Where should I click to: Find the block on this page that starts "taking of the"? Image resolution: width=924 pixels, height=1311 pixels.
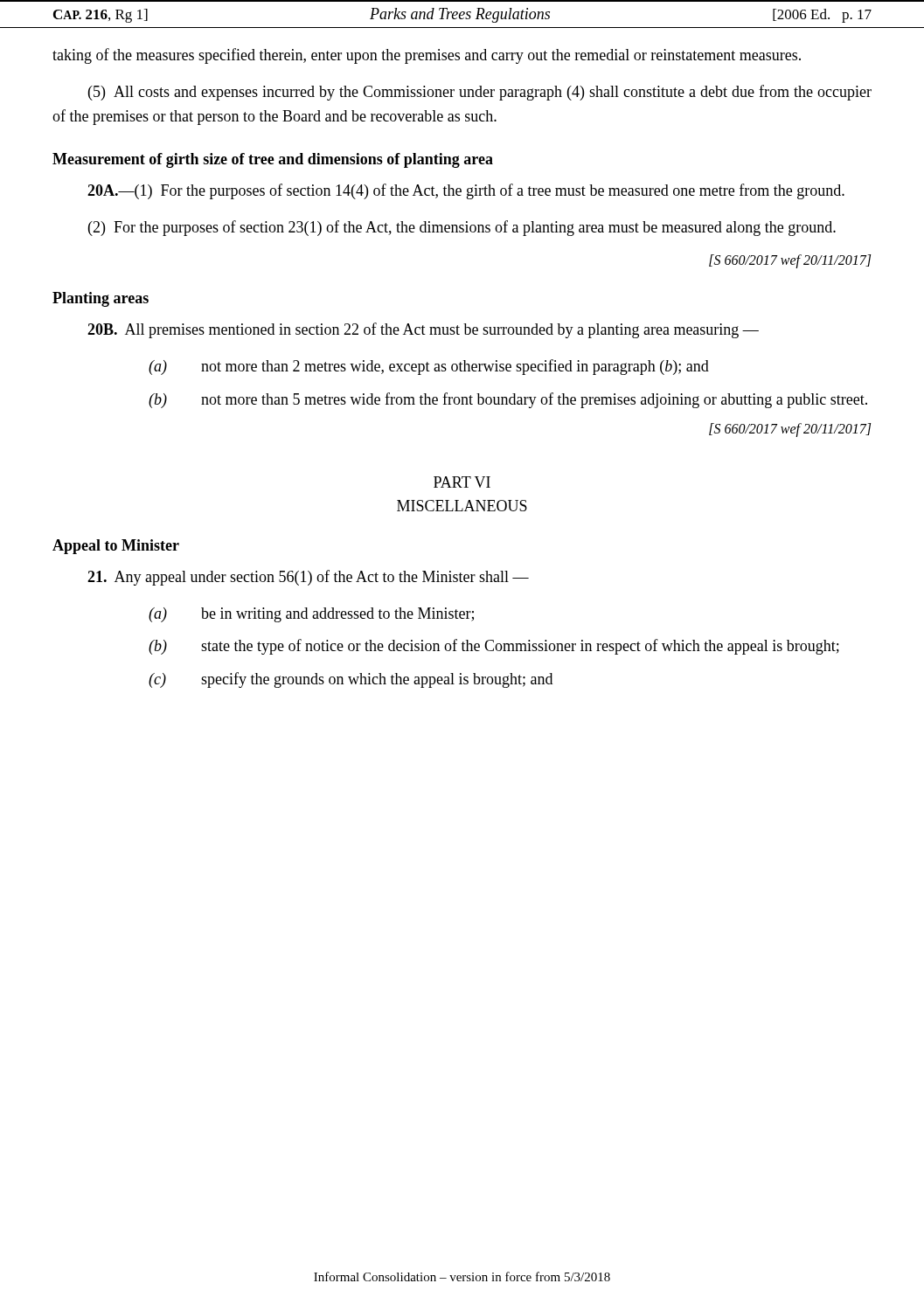click(427, 55)
